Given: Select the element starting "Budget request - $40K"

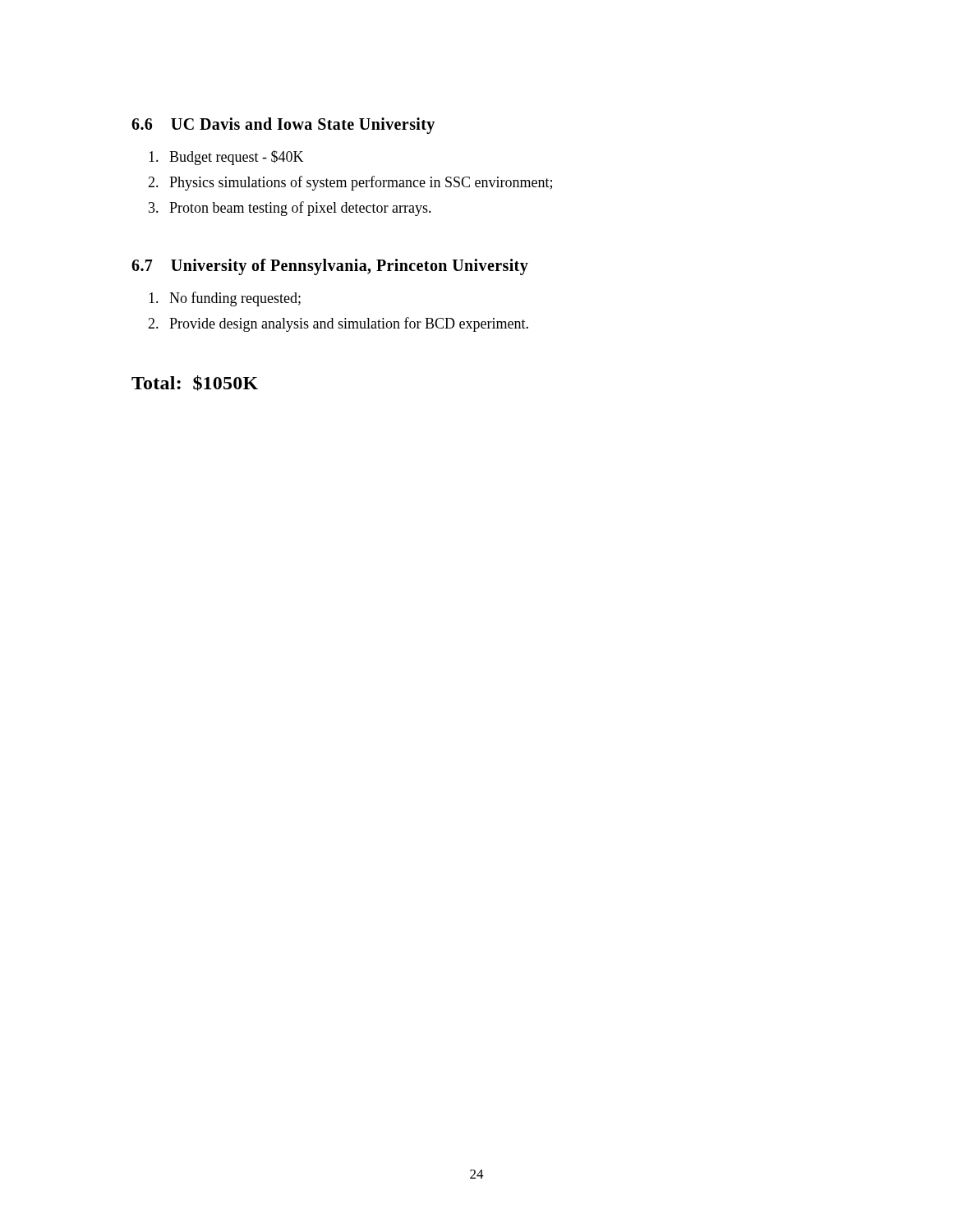Looking at the screenshot, I should [x=226, y=157].
